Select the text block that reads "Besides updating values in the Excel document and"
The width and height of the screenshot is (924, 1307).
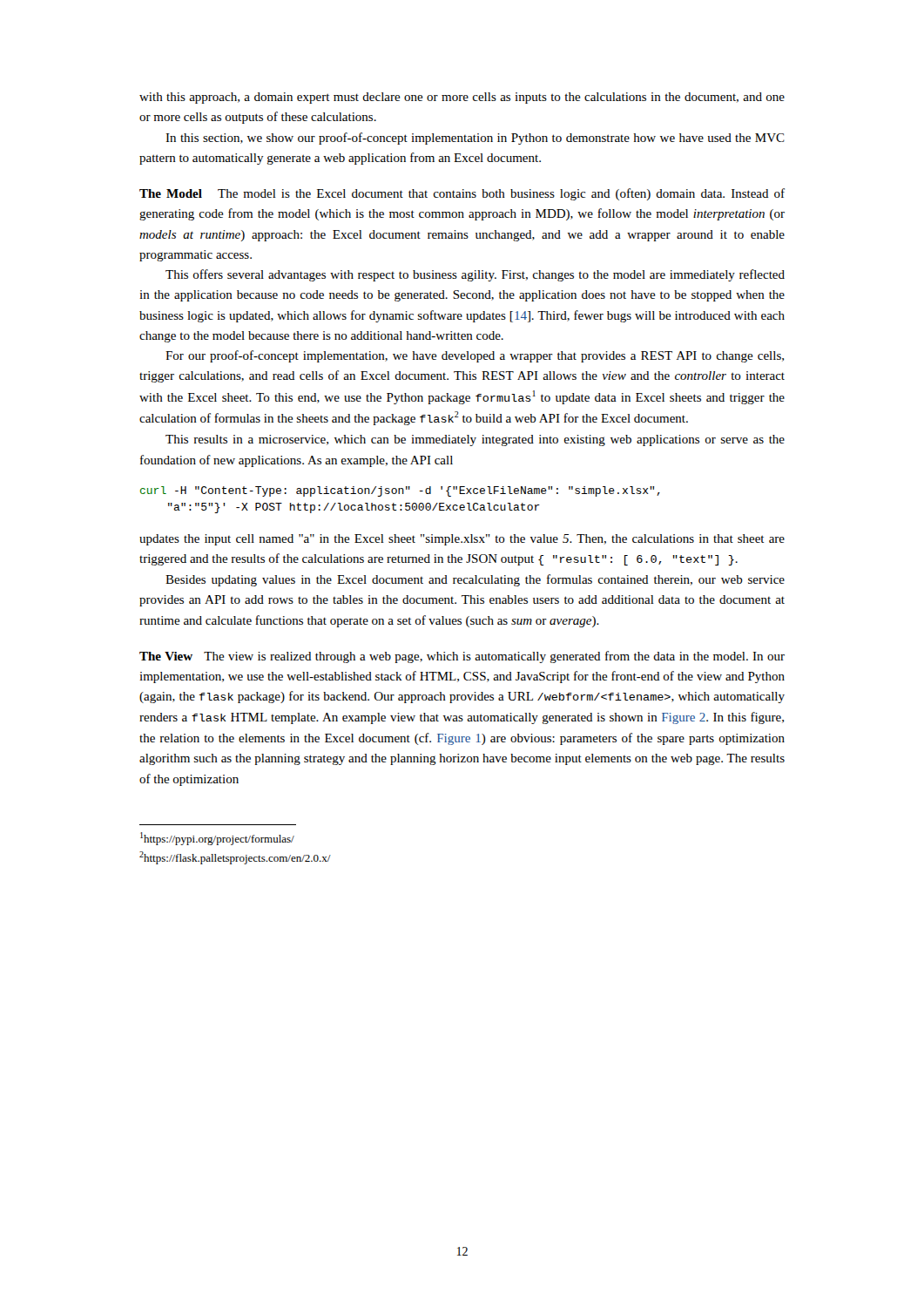[462, 600]
